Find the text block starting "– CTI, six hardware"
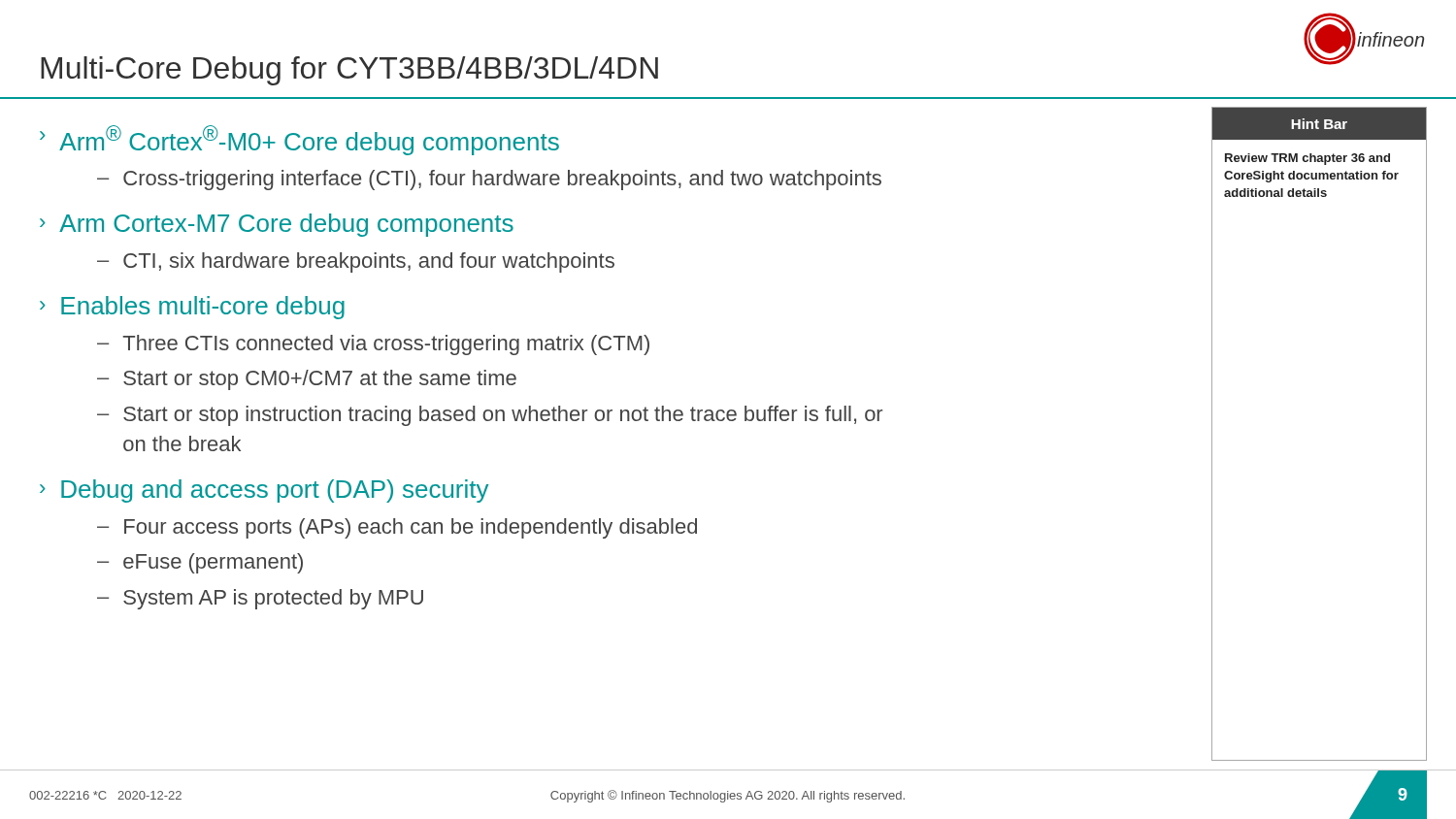Viewport: 1456px width, 819px height. (356, 261)
